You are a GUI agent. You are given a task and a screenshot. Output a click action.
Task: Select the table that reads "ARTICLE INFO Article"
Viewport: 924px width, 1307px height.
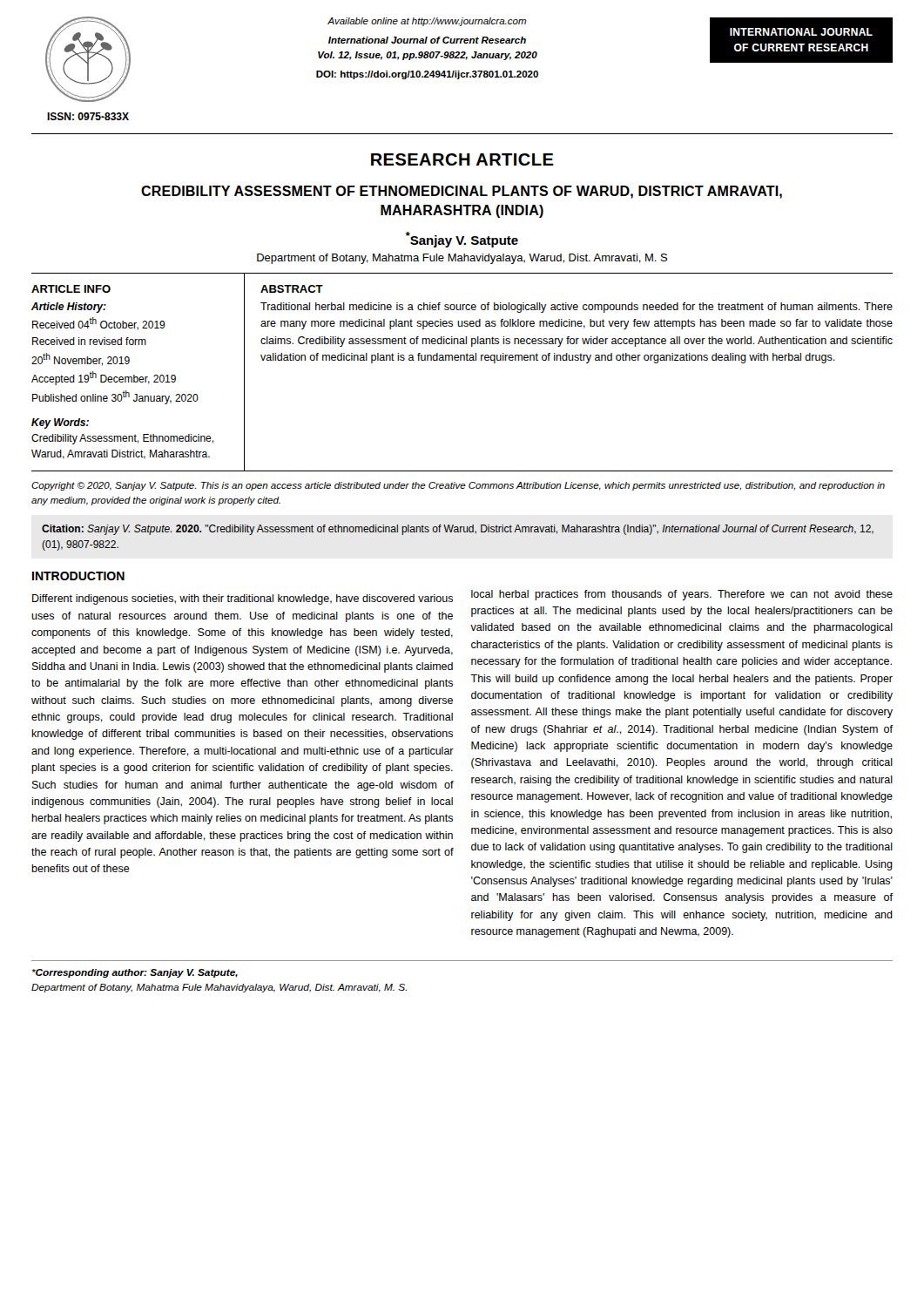462,373
